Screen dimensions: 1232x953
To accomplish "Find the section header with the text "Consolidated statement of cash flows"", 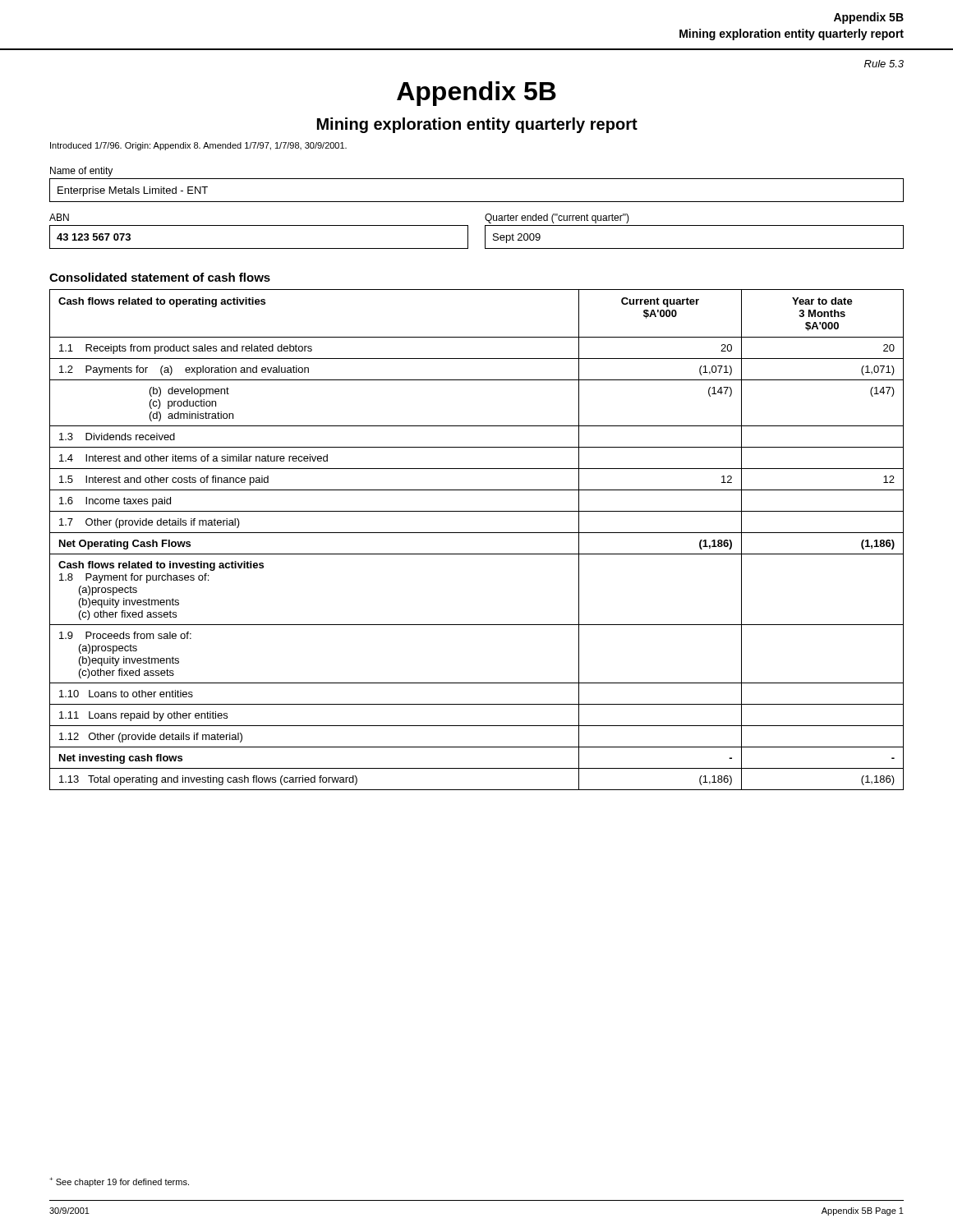I will click(160, 277).
